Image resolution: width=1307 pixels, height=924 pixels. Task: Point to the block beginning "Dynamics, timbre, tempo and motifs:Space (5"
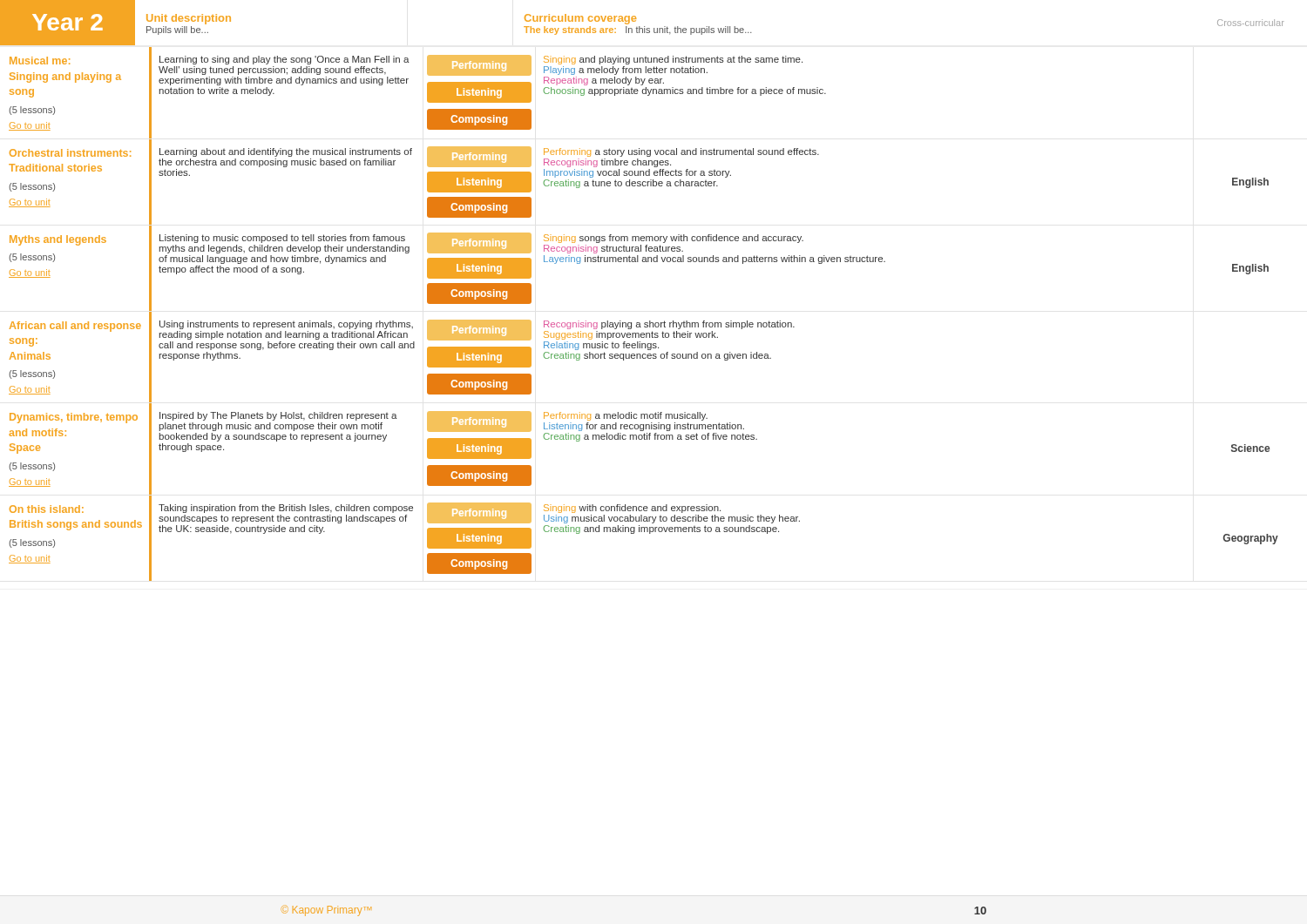654,449
